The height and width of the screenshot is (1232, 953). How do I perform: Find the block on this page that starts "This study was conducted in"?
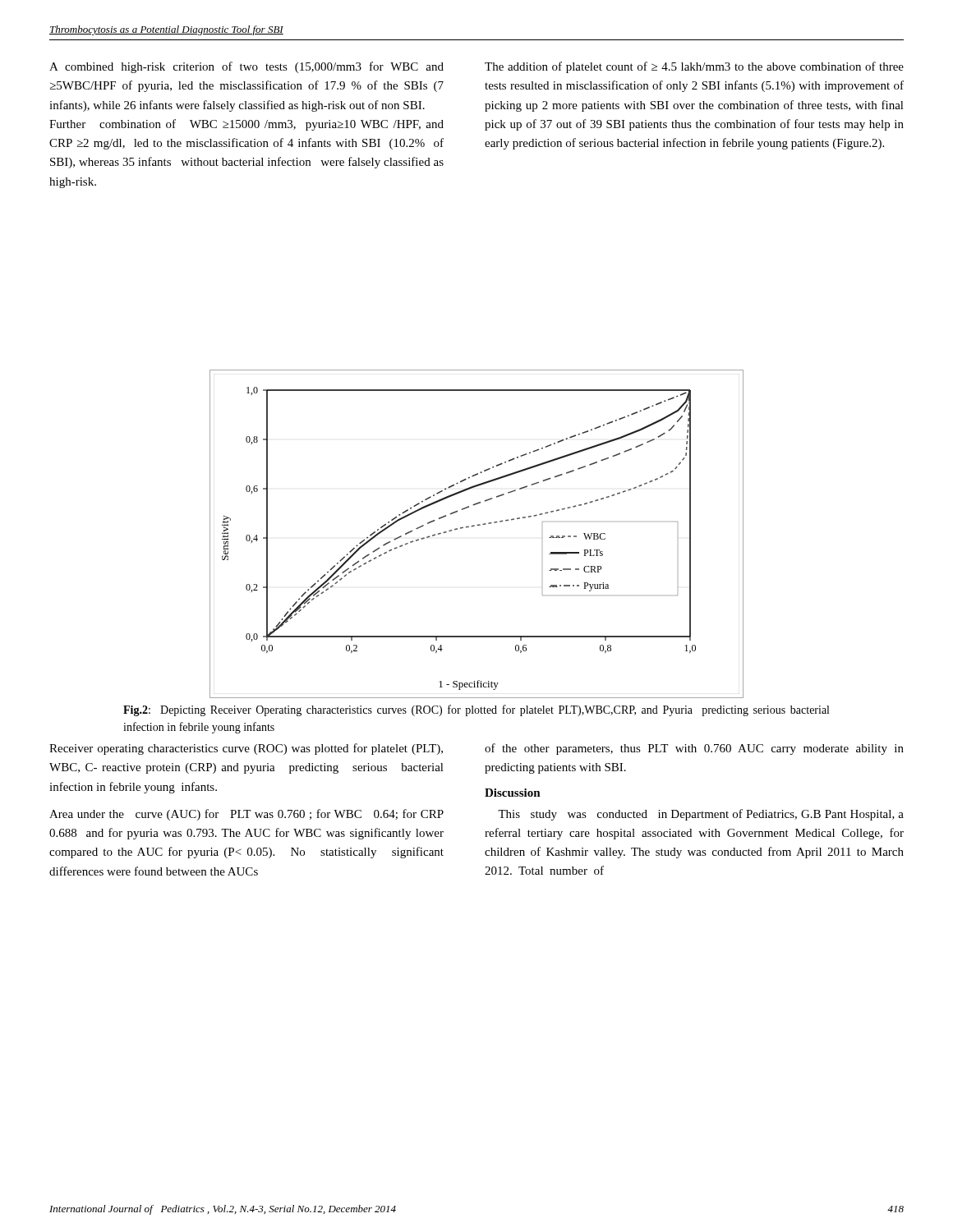point(694,842)
